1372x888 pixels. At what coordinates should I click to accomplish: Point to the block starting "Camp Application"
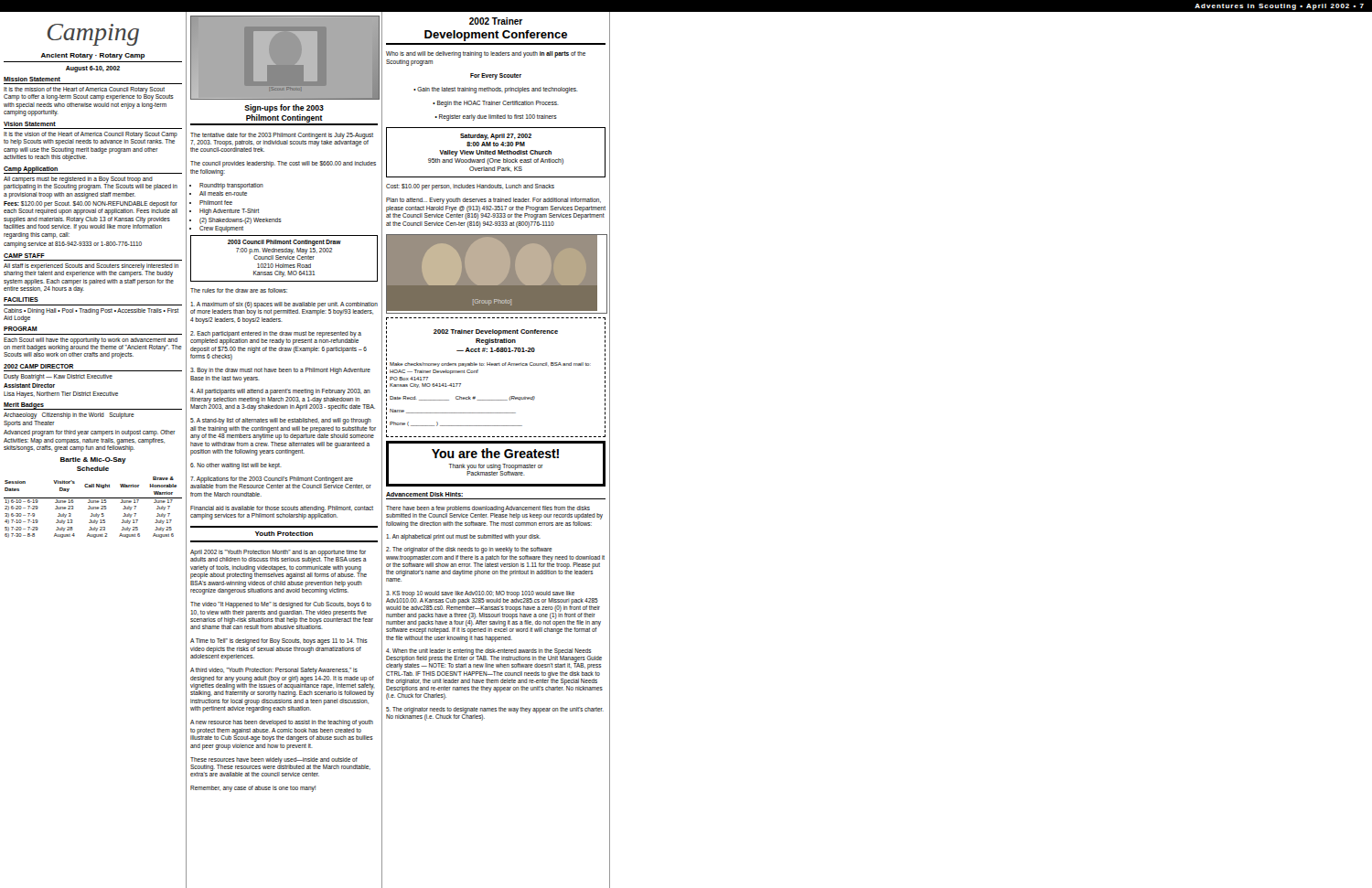31,168
